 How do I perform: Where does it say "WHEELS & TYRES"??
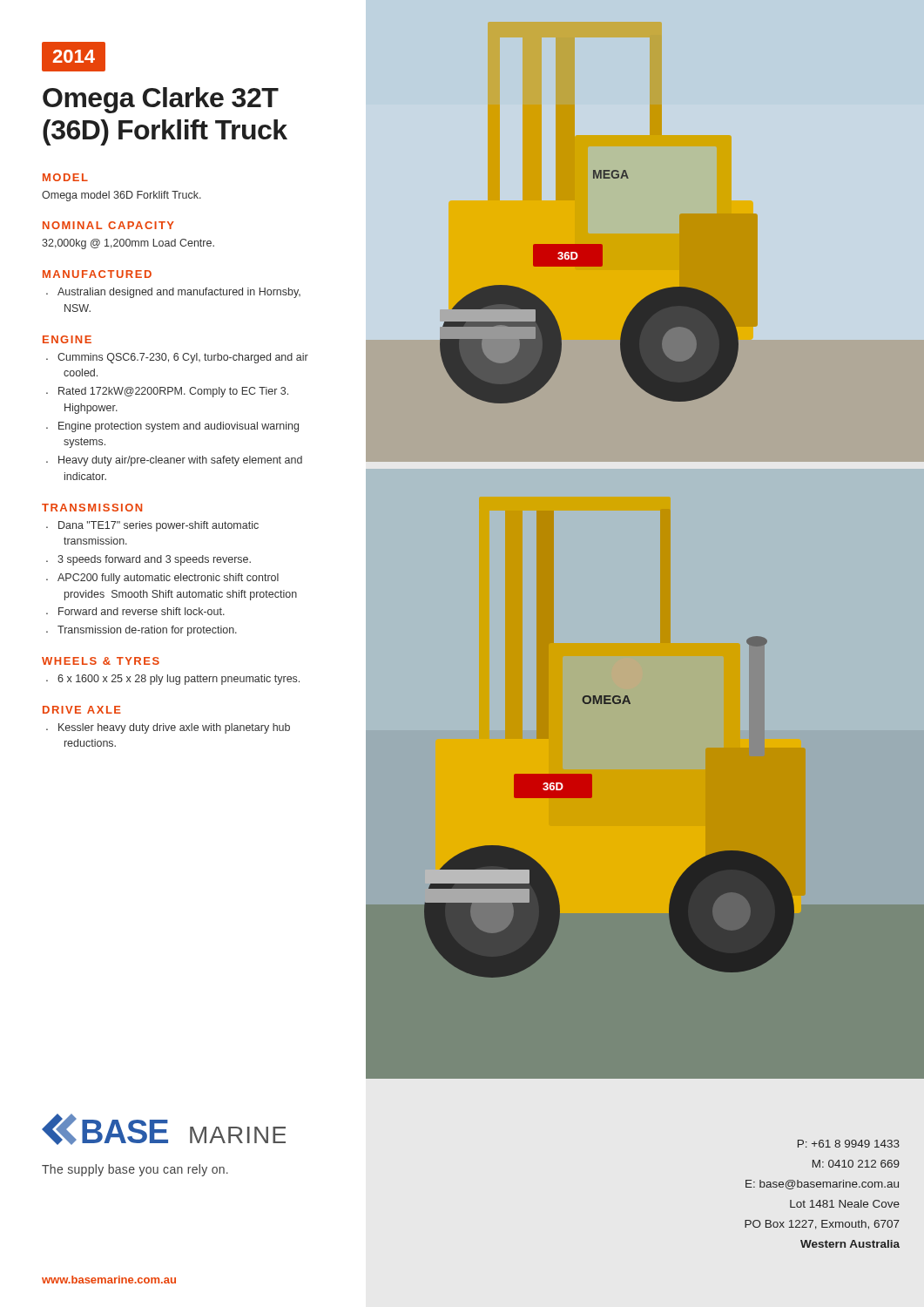(101, 661)
